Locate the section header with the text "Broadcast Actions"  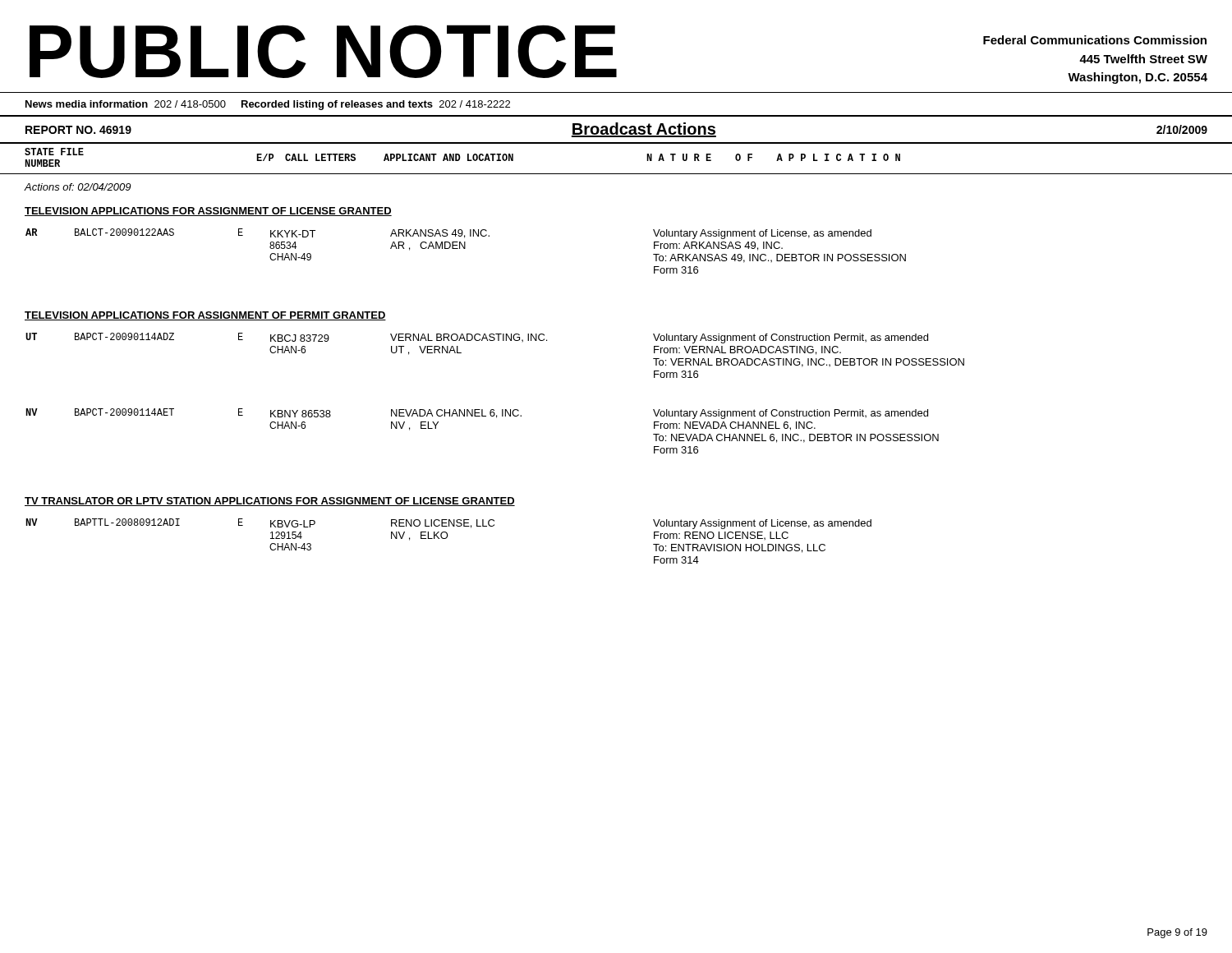pos(644,129)
